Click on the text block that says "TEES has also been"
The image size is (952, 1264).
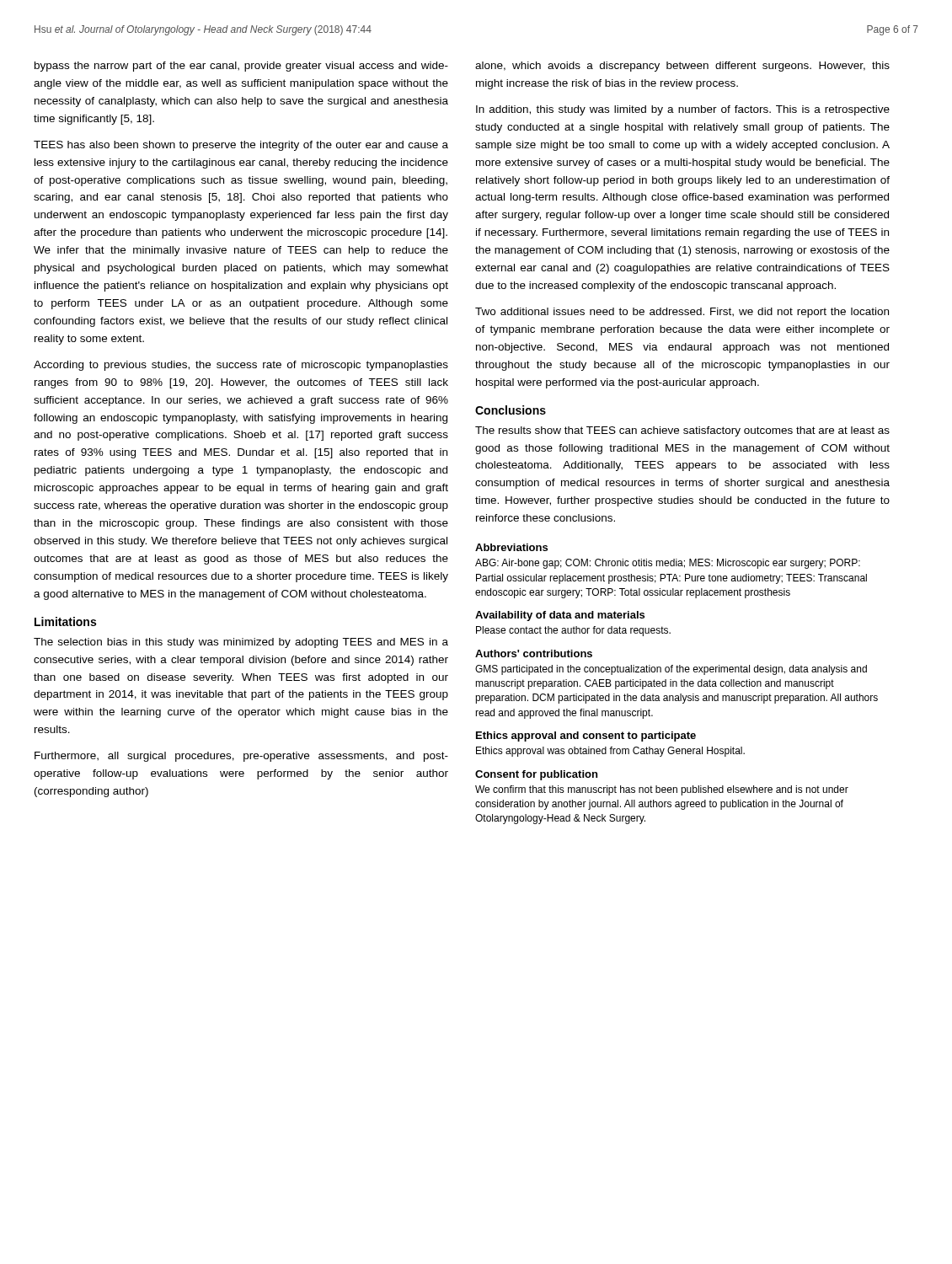point(241,242)
